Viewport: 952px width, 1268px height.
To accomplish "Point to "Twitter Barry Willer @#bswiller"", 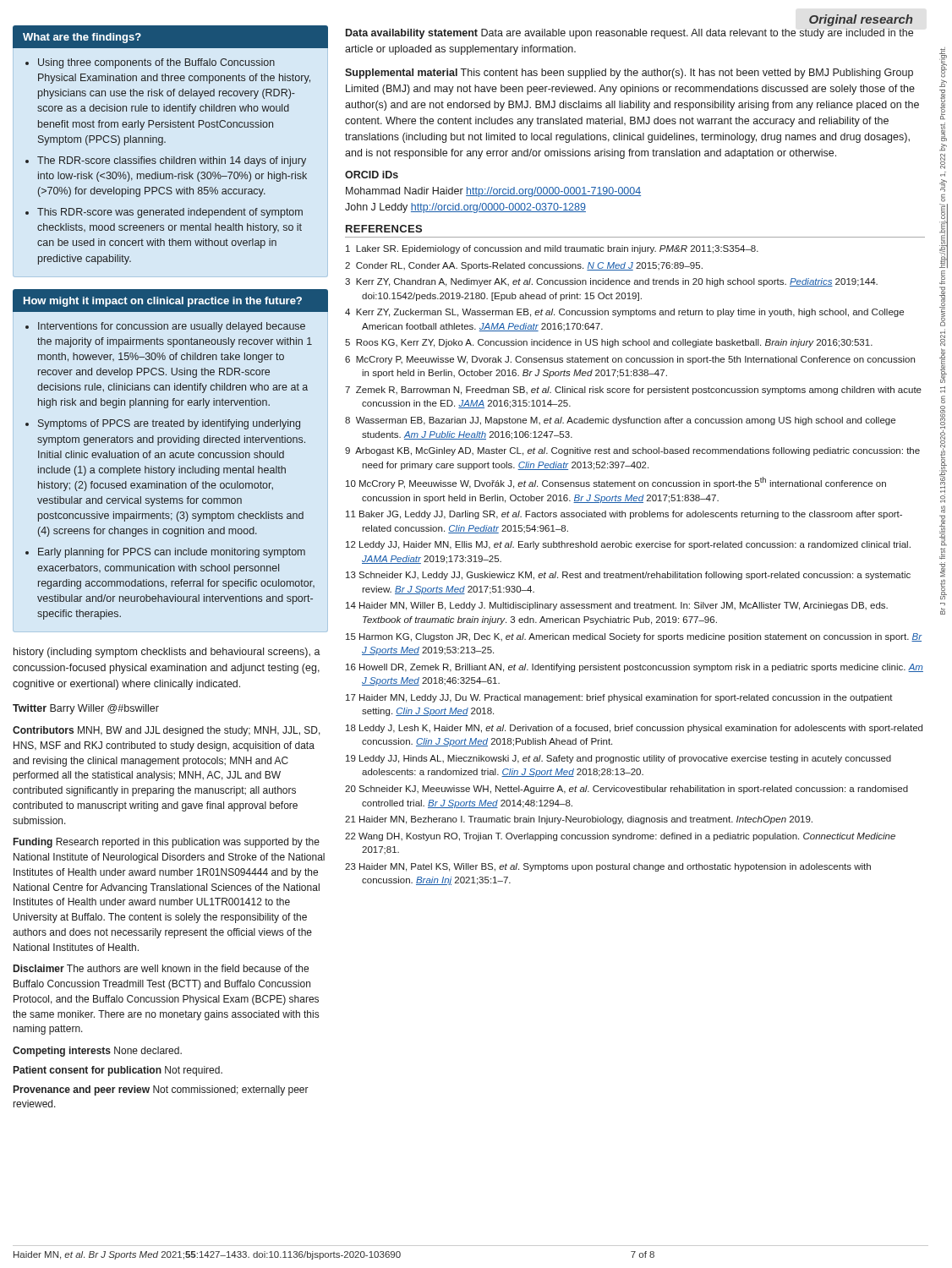I will pos(86,708).
